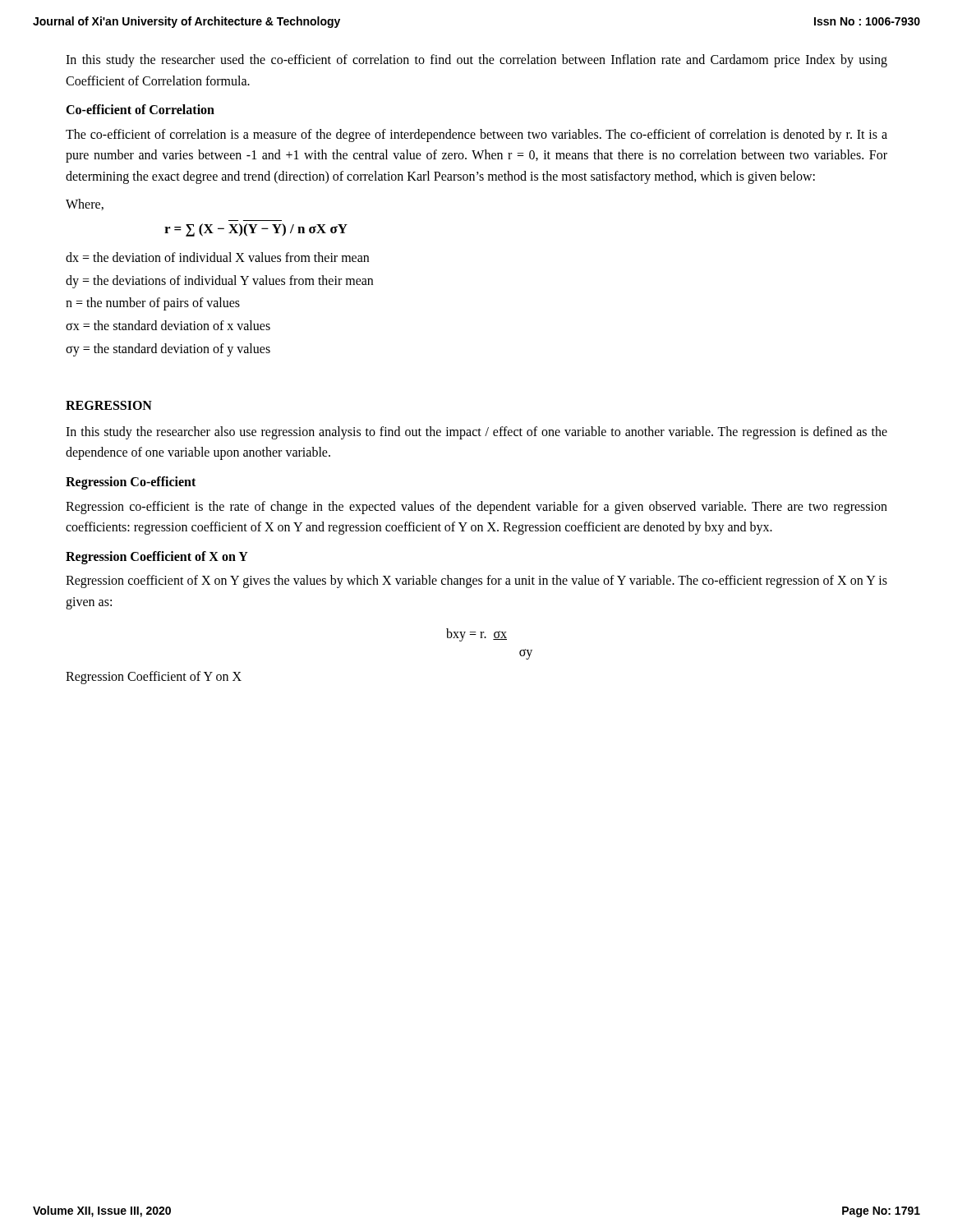Find "Co-efficient of Correlation" on this page

(x=140, y=109)
